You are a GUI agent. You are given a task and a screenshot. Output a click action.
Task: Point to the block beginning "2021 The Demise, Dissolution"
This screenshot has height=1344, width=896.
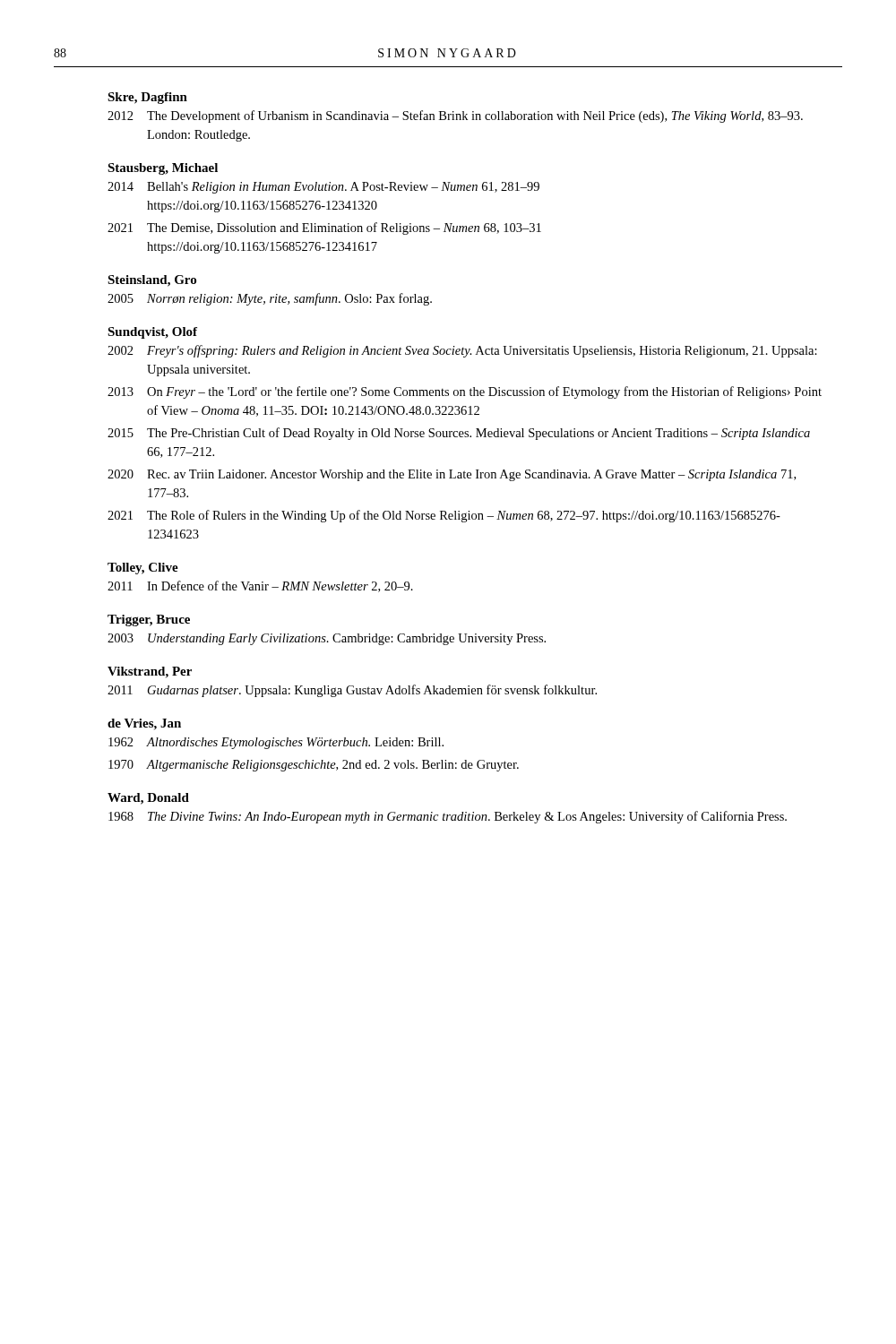coord(466,237)
